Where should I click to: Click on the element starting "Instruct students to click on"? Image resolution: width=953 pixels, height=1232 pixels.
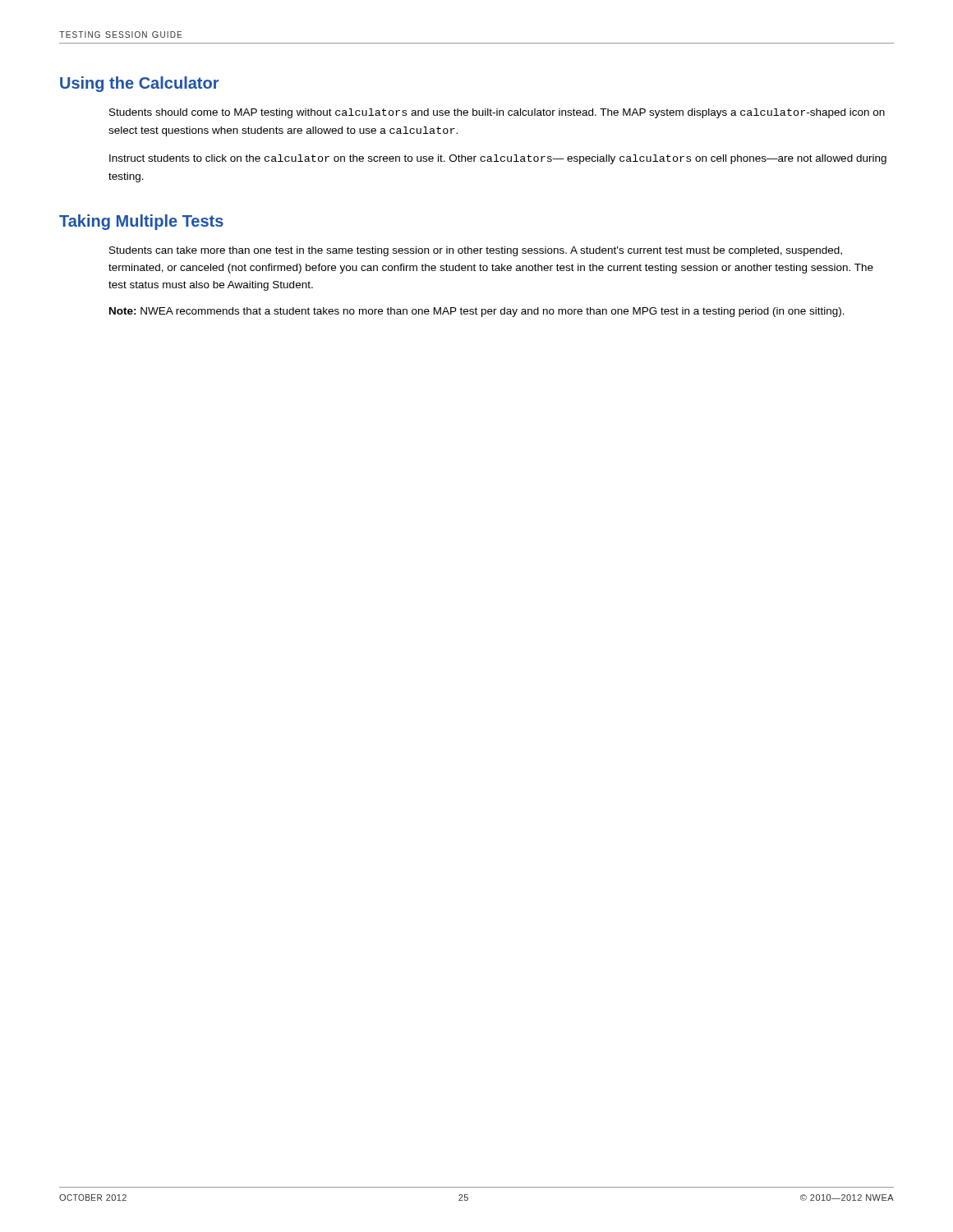tap(498, 167)
